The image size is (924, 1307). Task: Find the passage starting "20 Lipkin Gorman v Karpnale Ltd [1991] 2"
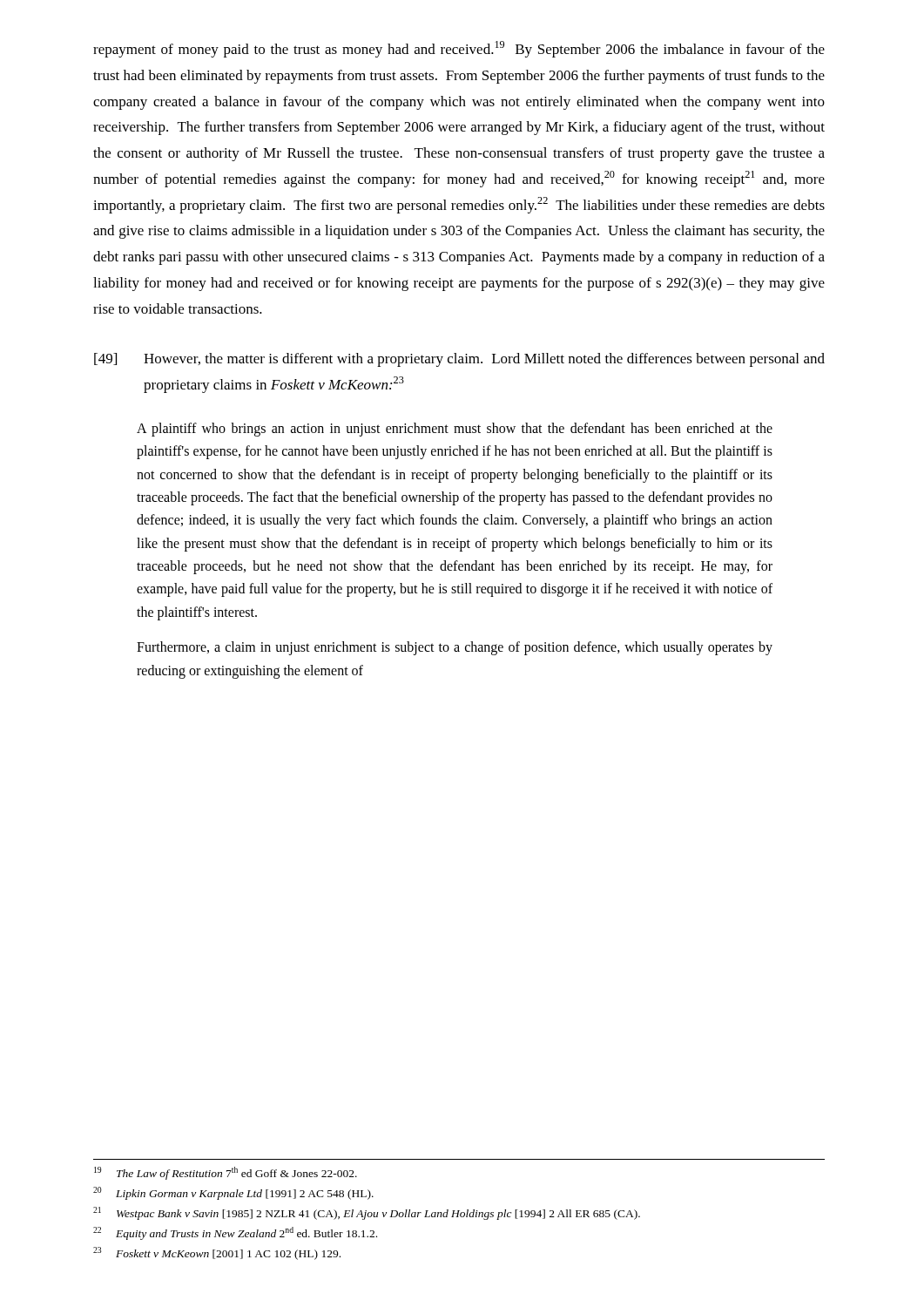(x=233, y=1194)
